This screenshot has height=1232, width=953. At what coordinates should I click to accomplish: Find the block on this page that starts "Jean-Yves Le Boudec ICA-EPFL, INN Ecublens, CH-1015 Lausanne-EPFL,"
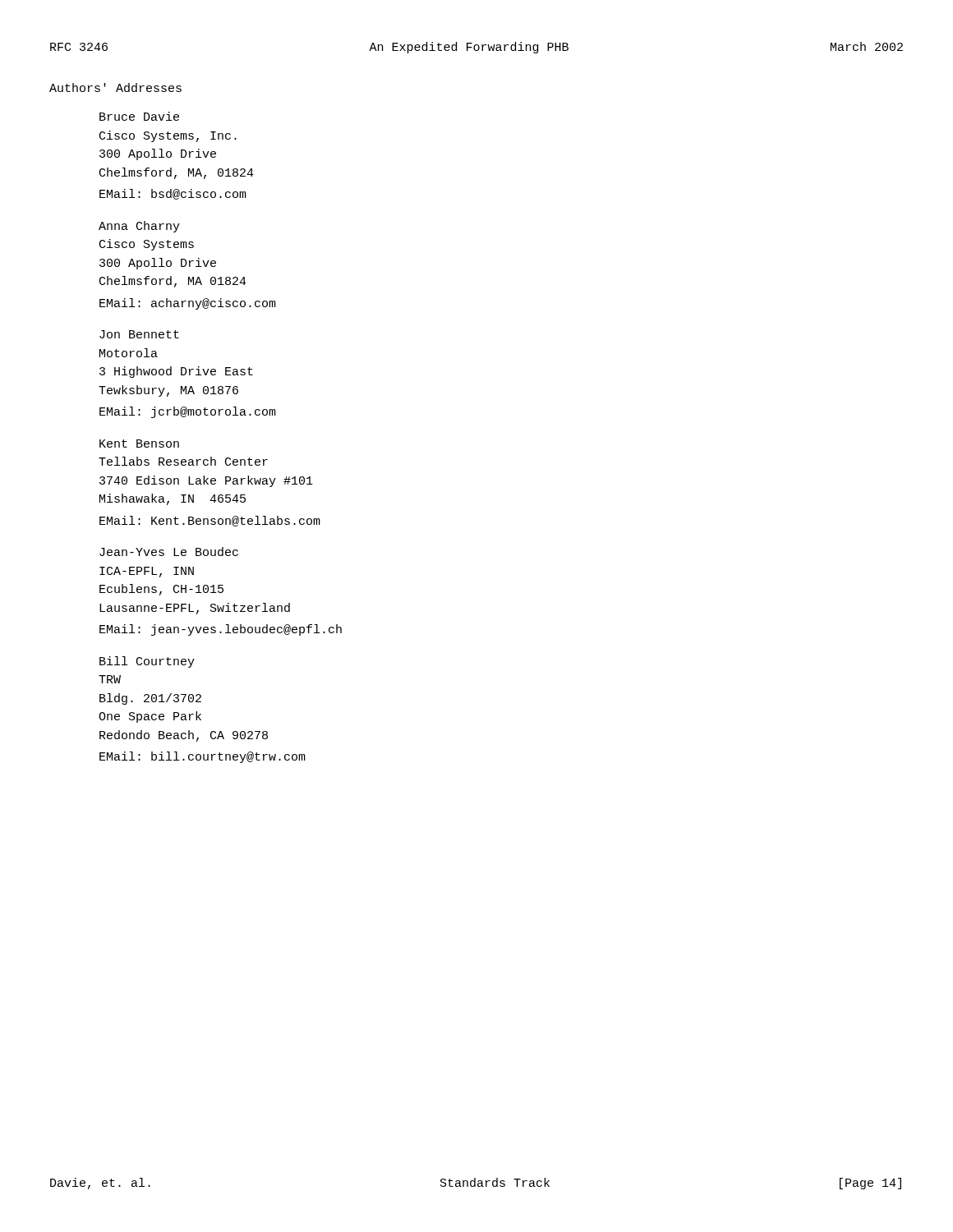pos(195,581)
